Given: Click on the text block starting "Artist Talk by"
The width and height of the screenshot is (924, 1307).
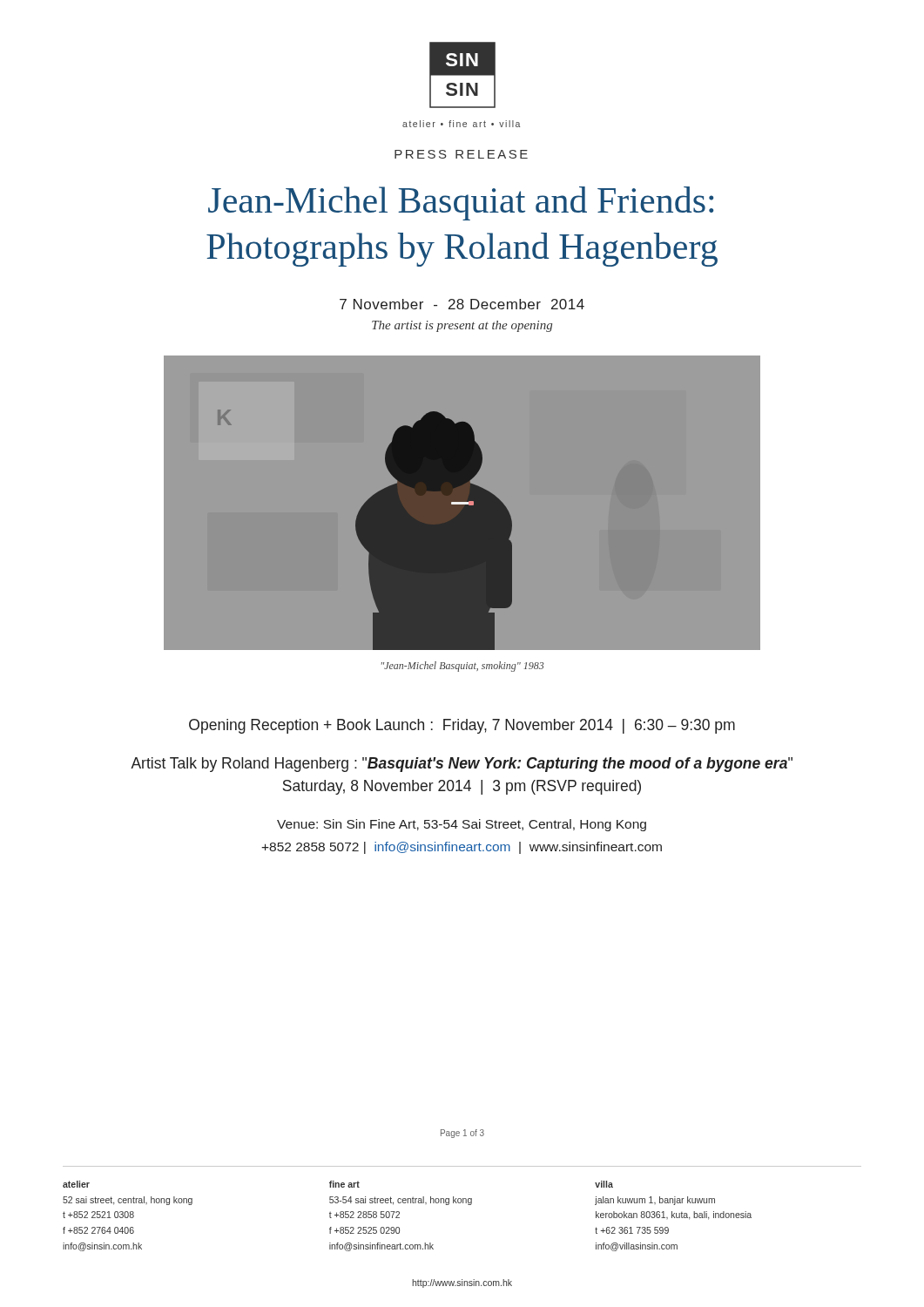Looking at the screenshot, I should pos(462,774).
